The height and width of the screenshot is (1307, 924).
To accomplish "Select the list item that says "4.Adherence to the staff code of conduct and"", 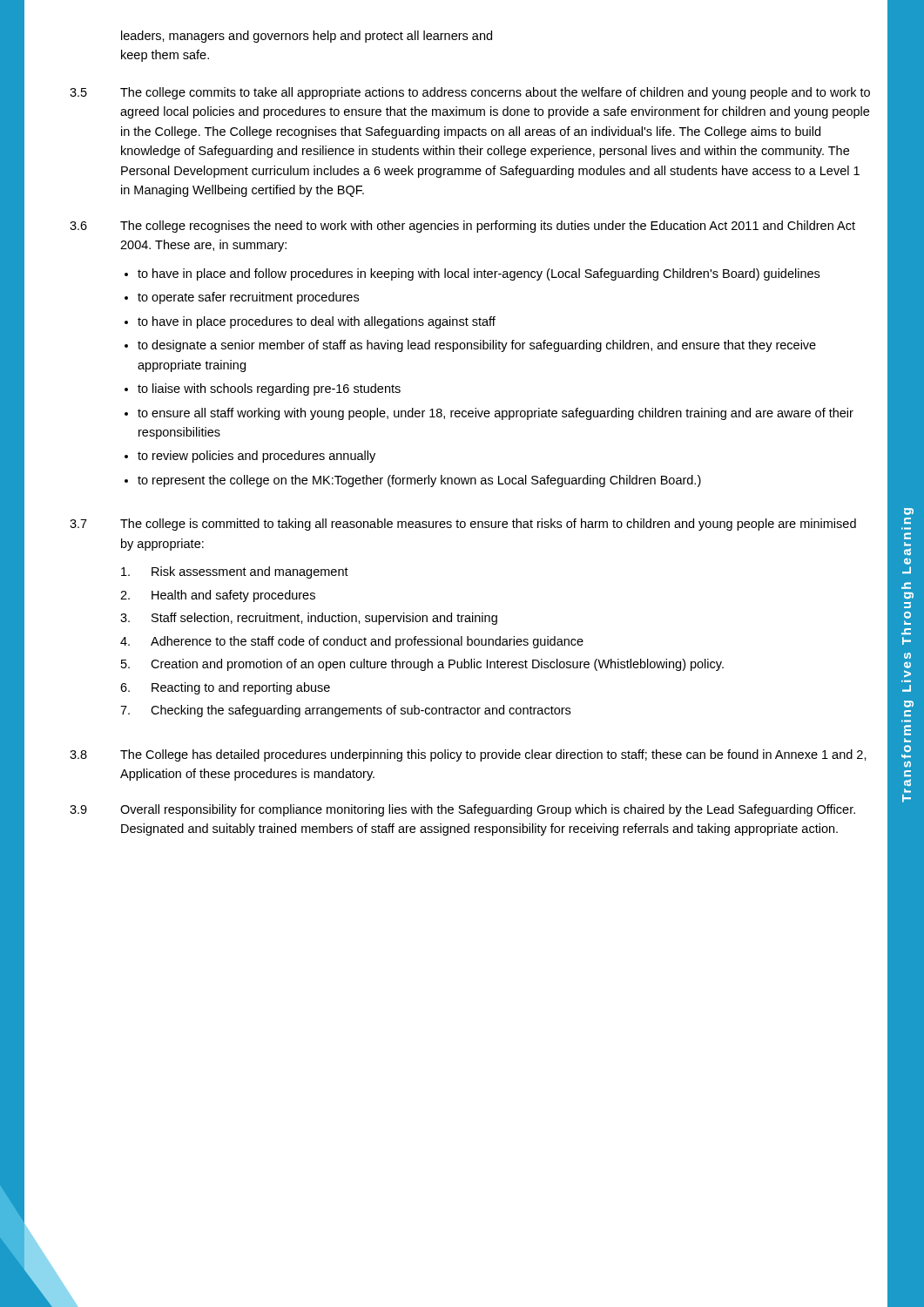I will coord(496,641).
